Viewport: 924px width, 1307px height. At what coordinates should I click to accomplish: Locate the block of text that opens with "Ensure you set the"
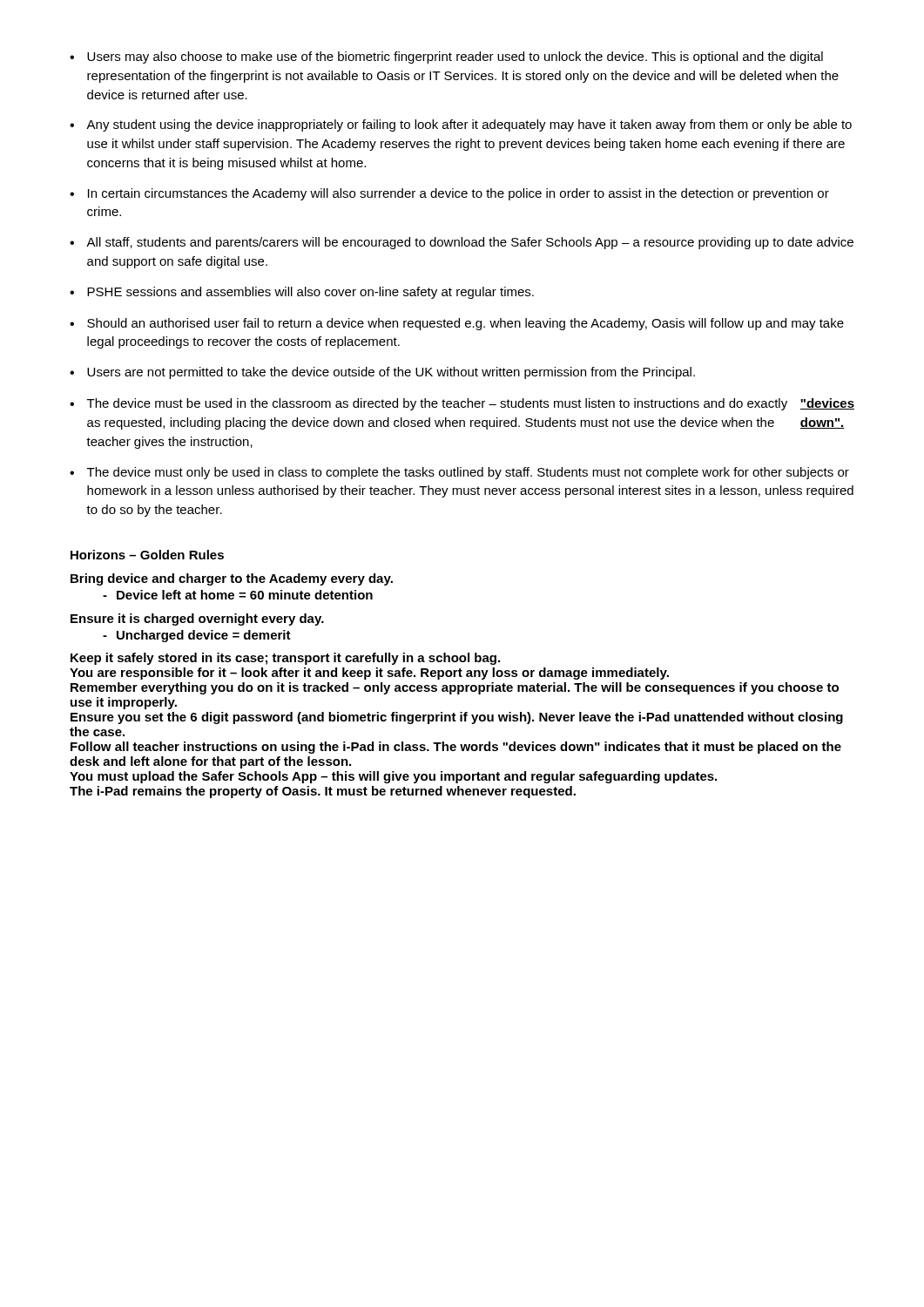coord(462,724)
